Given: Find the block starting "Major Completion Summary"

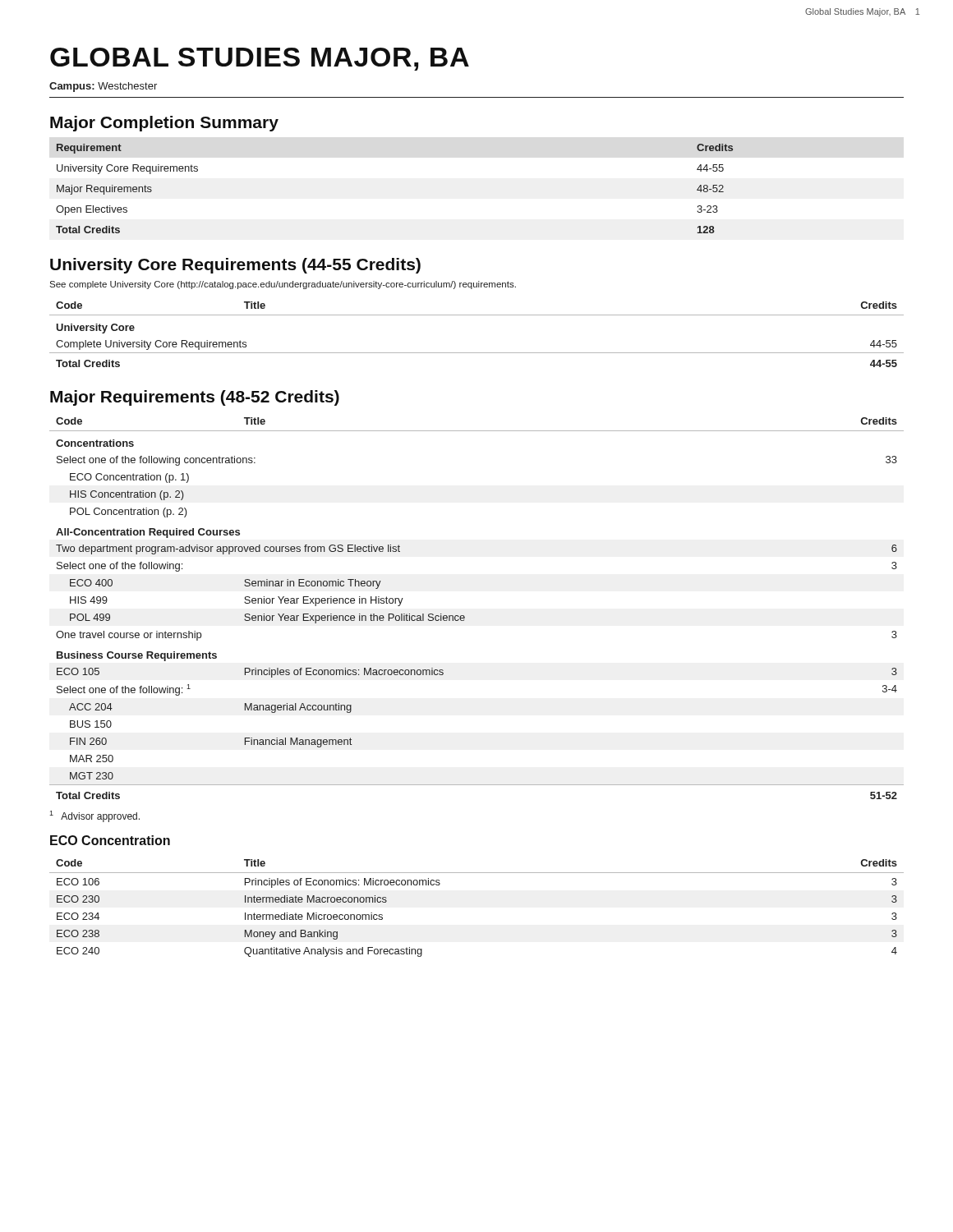Looking at the screenshot, I should click(164, 124).
